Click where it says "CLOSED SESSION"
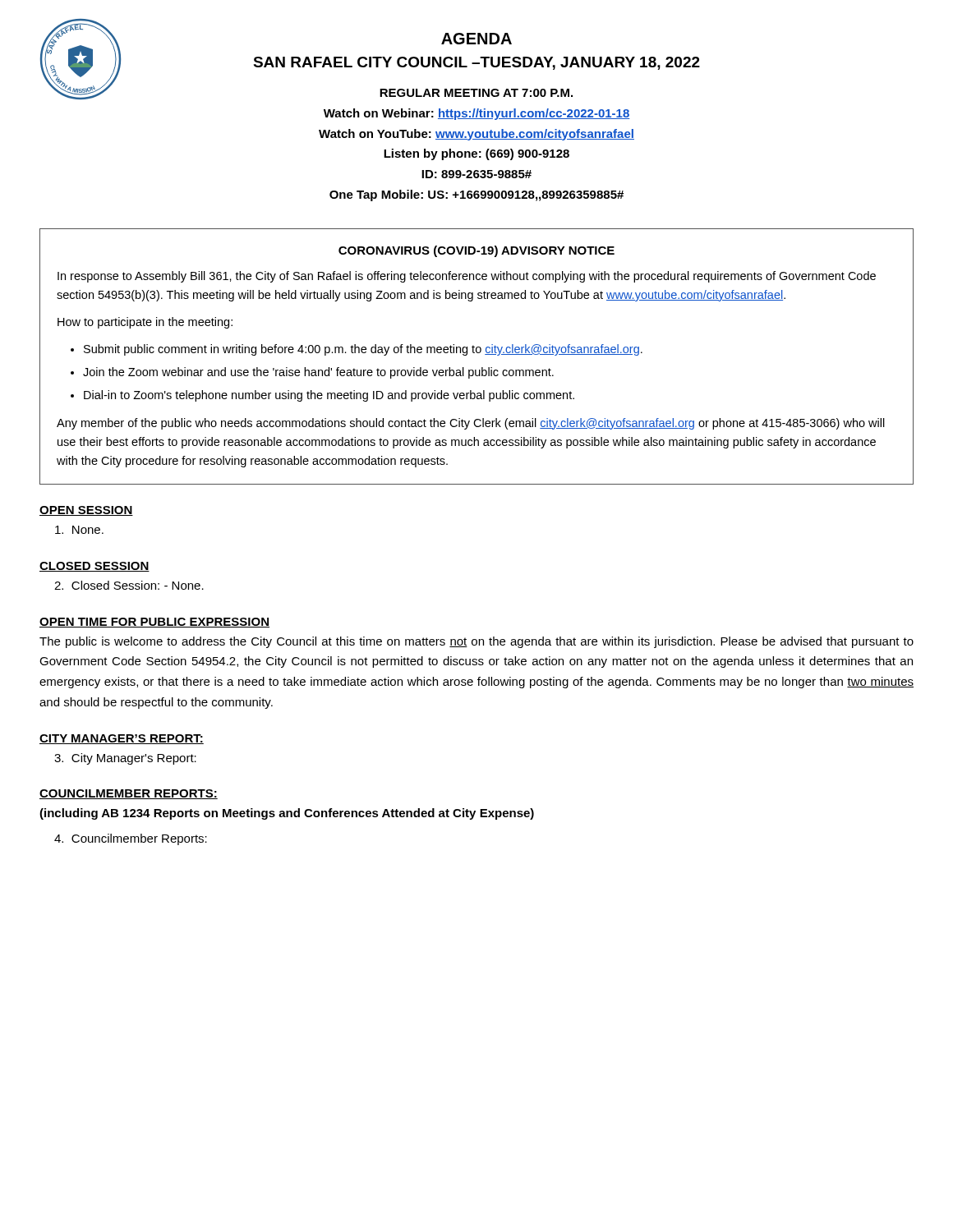 (x=94, y=565)
